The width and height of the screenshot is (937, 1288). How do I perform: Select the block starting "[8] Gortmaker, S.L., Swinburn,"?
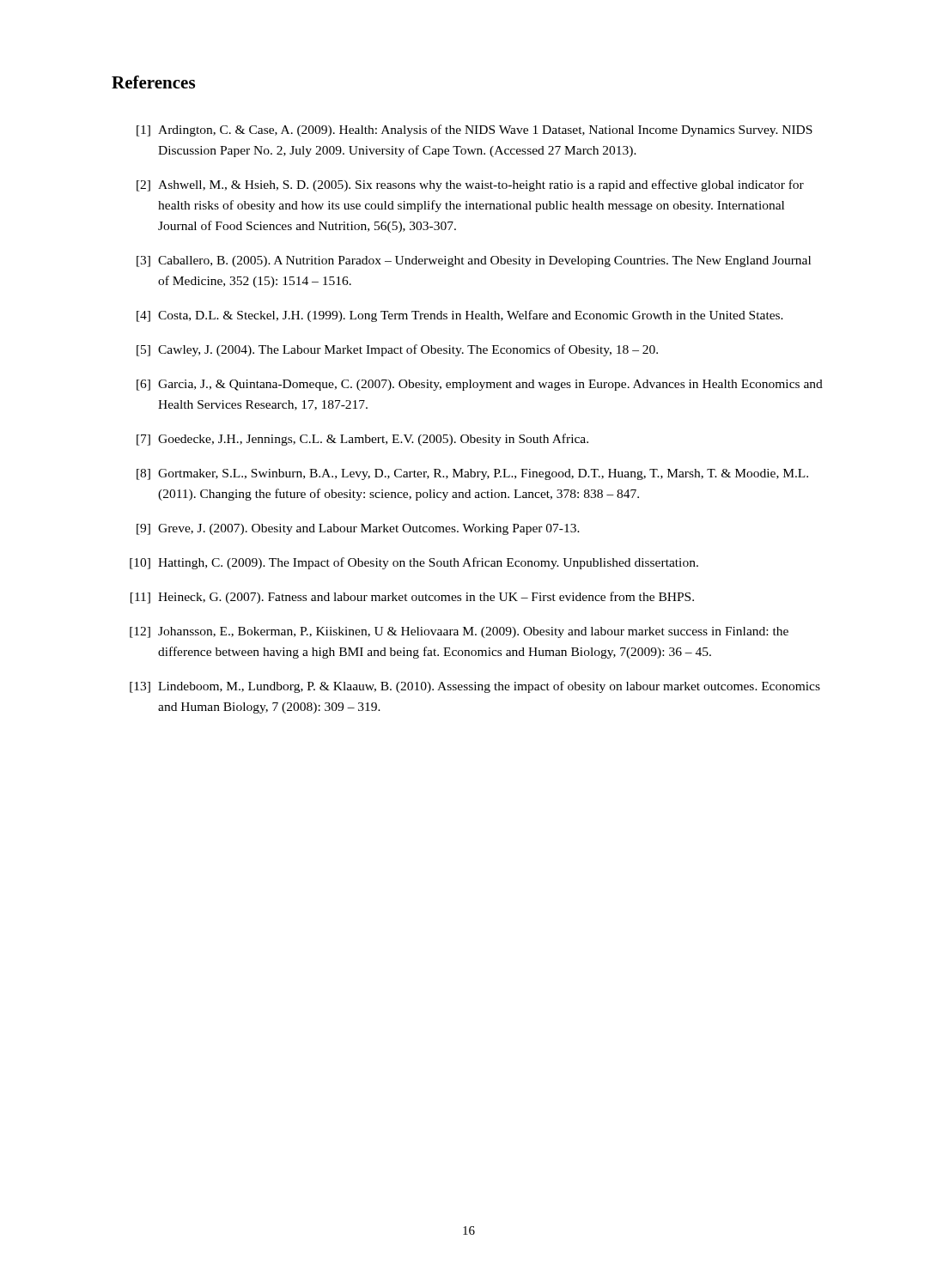pyautogui.click(x=468, y=483)
